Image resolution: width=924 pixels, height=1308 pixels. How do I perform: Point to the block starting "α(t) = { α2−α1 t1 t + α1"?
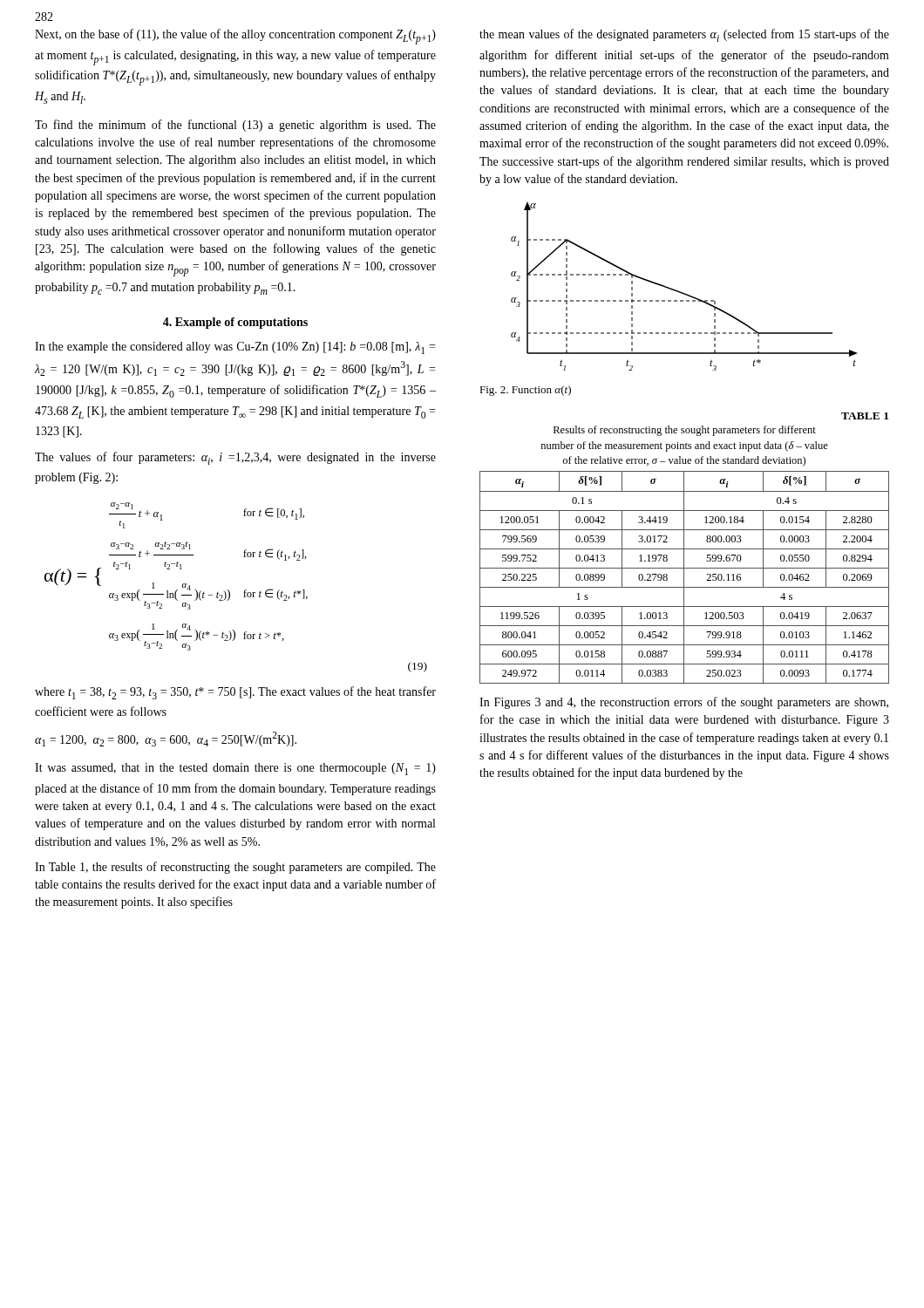click(231, 585)
